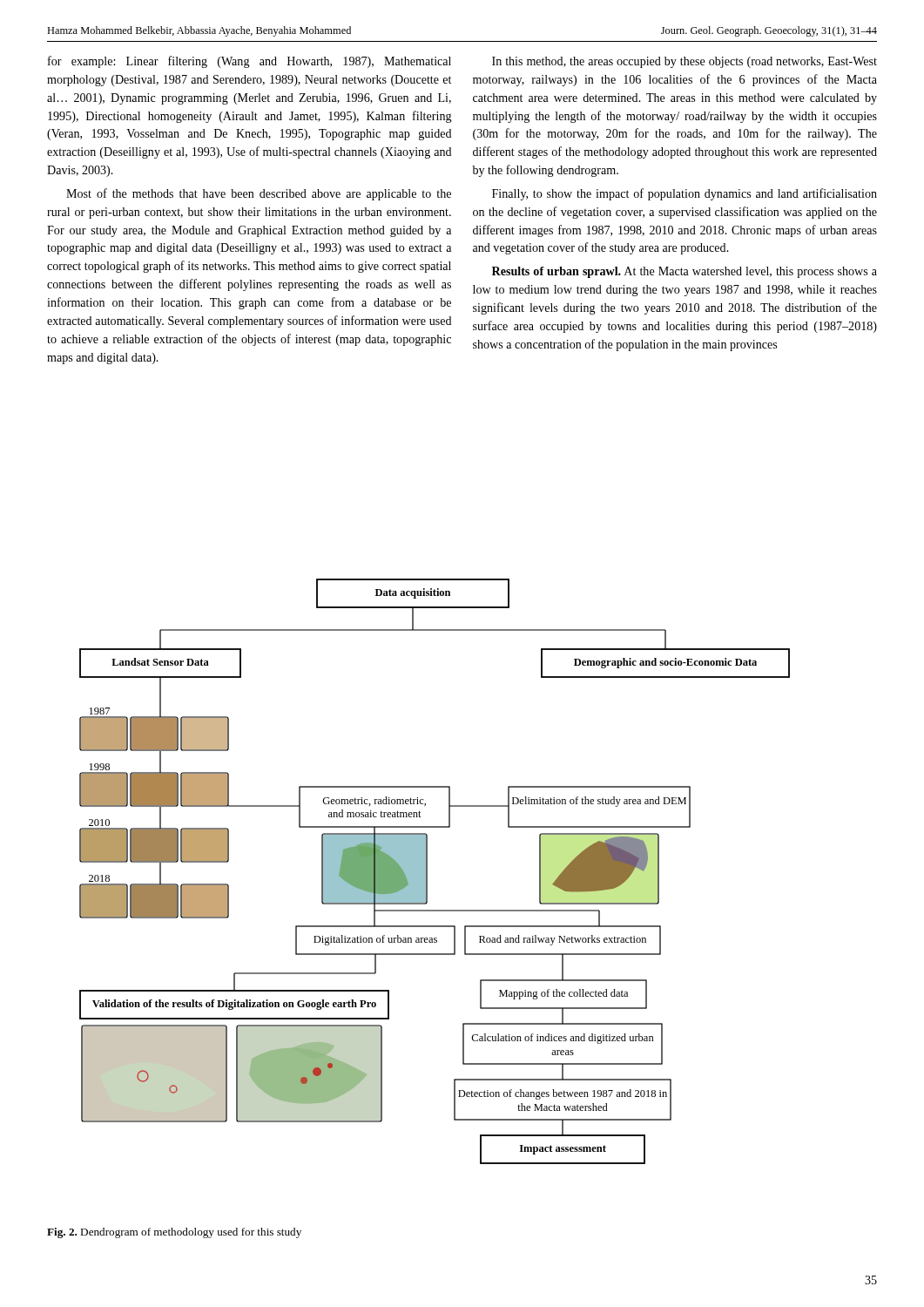
Task: Find the flowchart
Action: point(462,895)
